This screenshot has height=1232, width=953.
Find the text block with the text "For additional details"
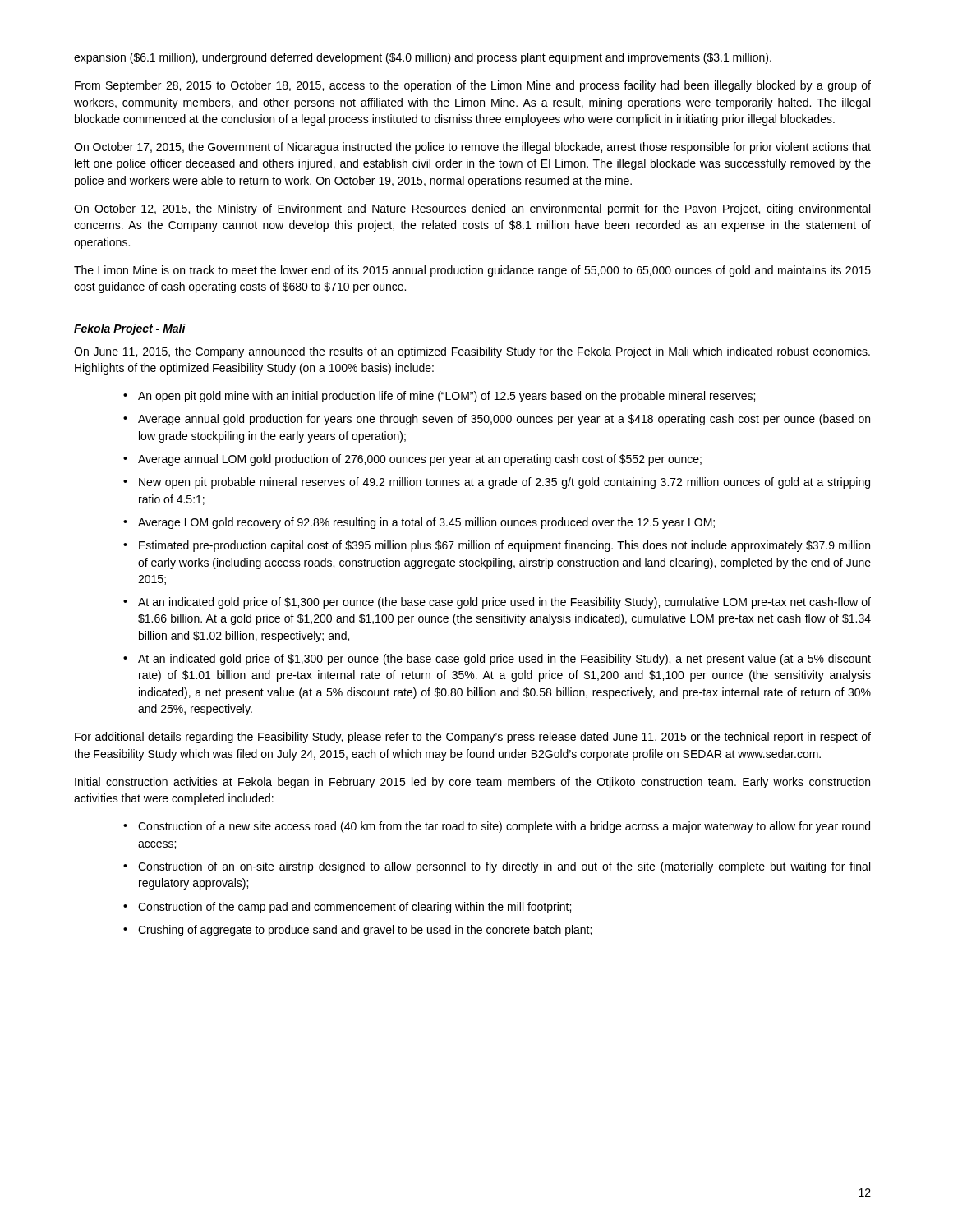tap(472, 745)
